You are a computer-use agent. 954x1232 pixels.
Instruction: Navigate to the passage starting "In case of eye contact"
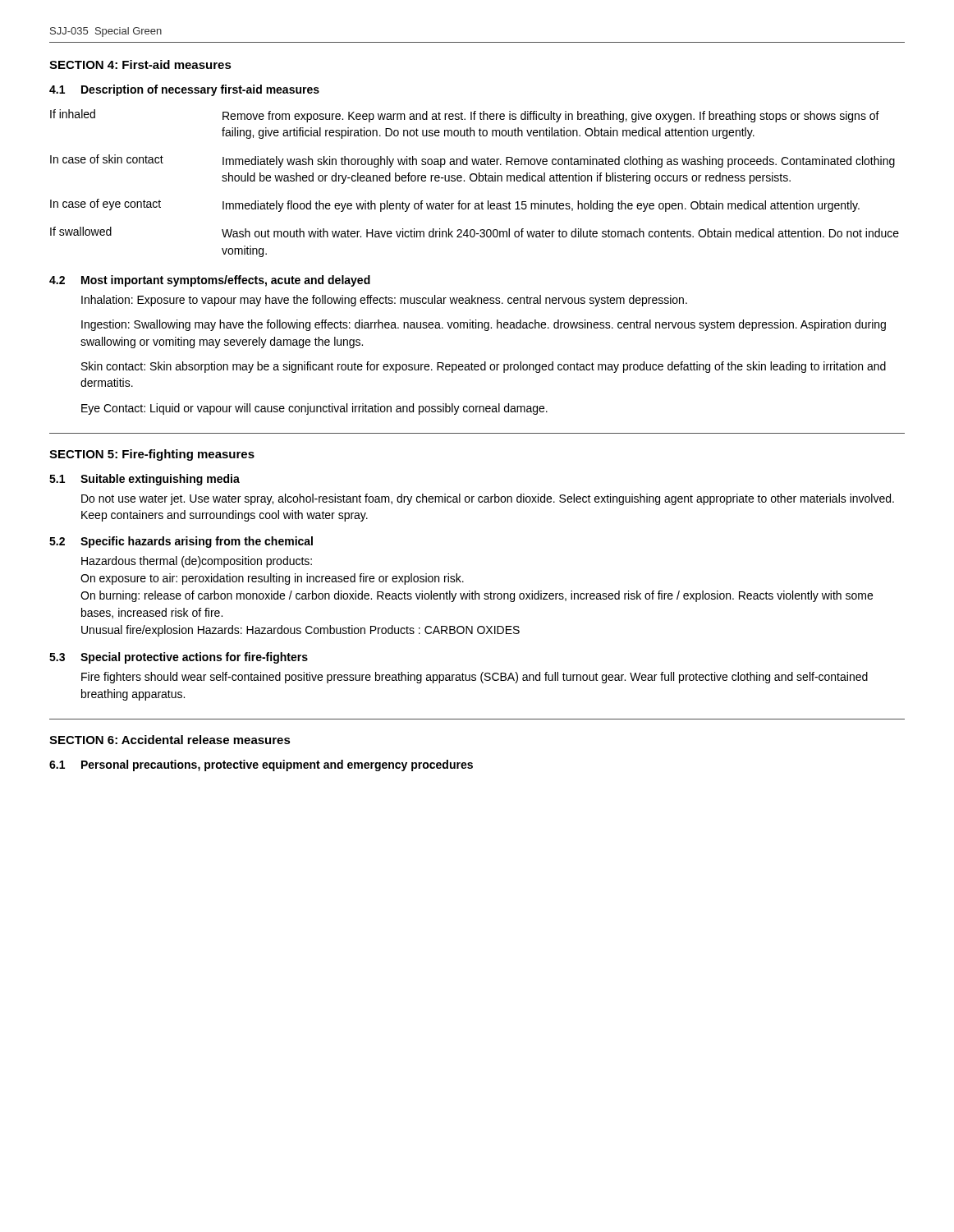point(105,204)
